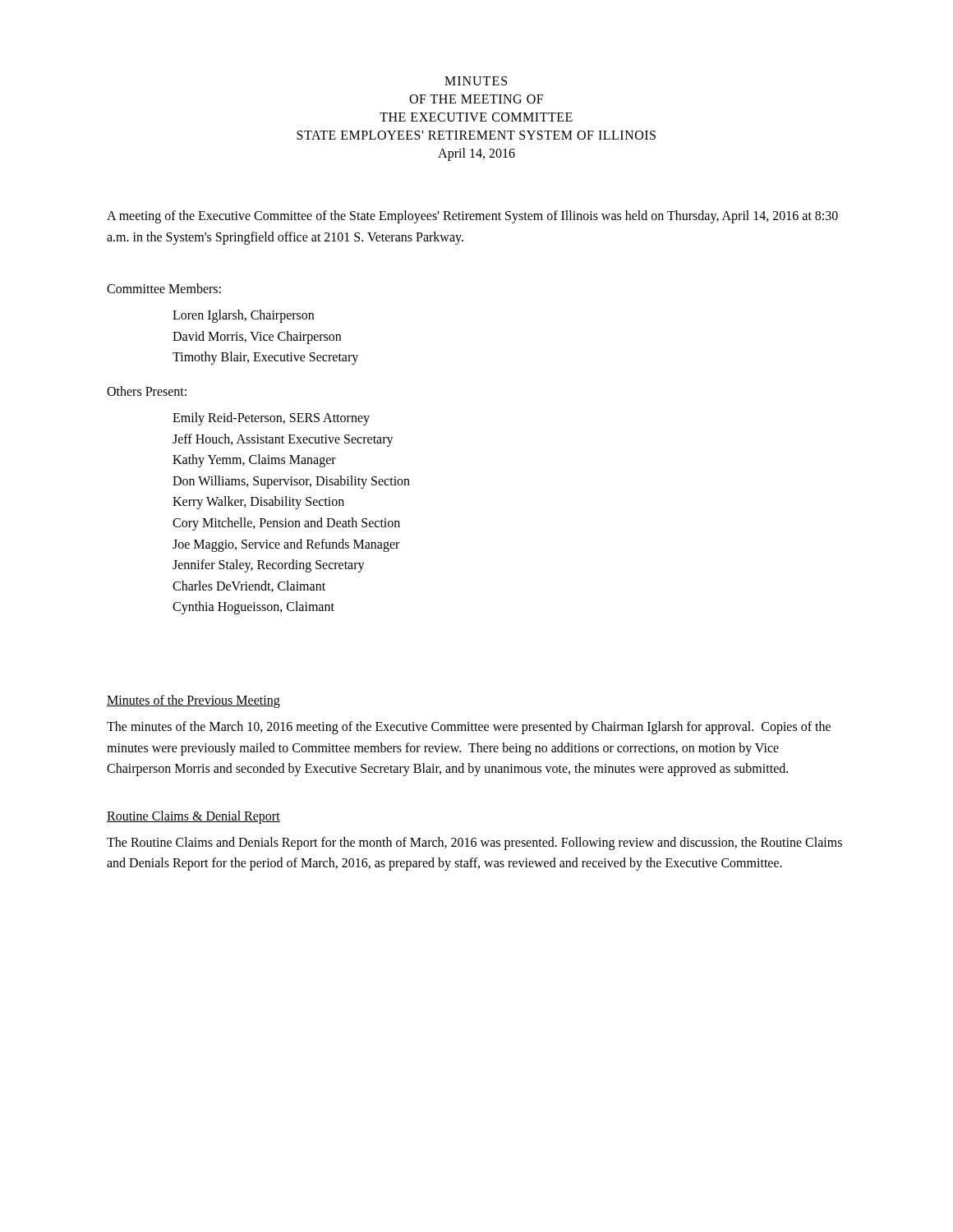Viewport: 953px width, 1232px height.
Task: Point to the text block starting "Others Present:"
Action: pos(147,391)
